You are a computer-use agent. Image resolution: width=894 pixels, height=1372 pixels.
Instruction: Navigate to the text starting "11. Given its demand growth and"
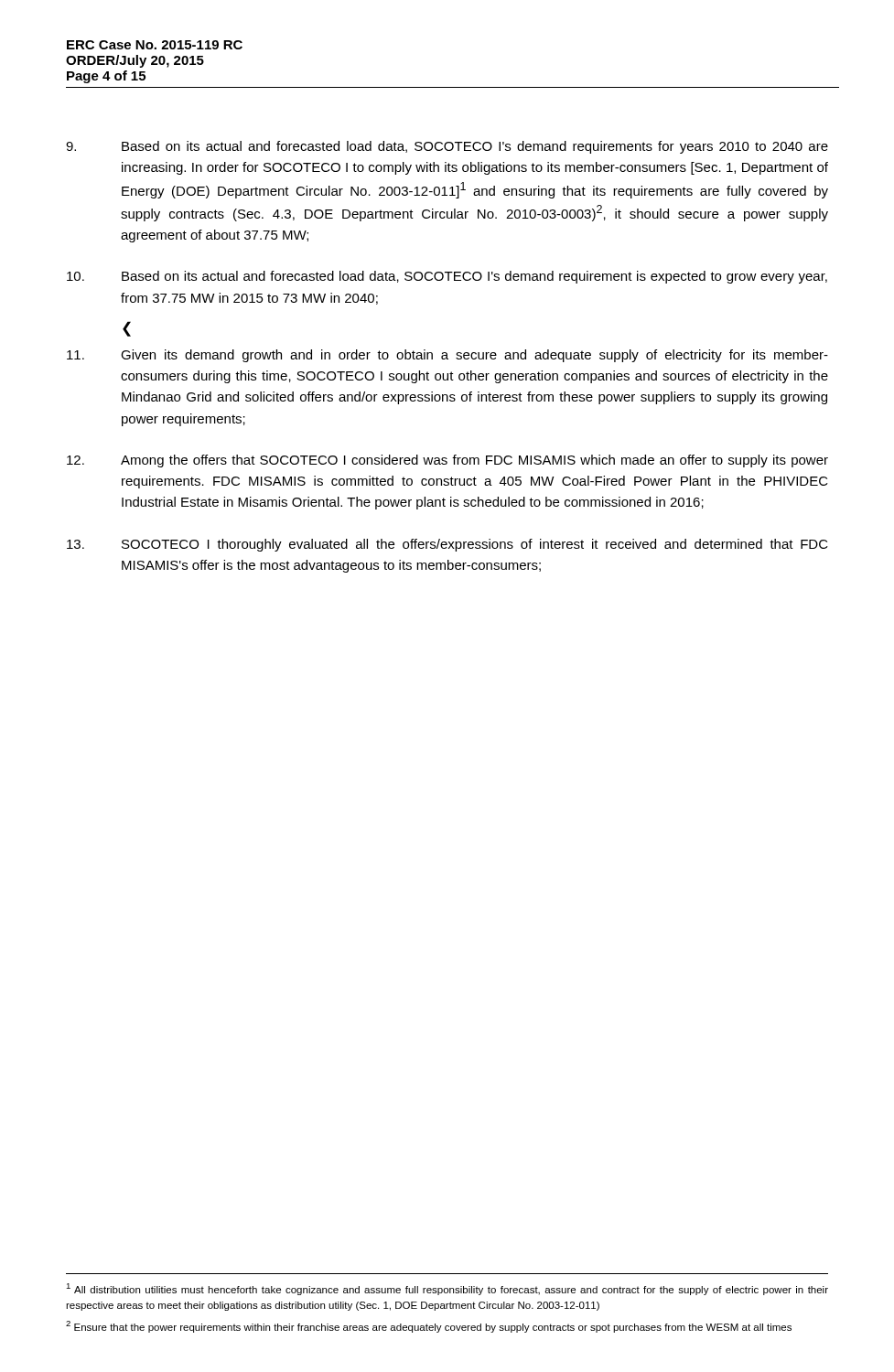pyautogui.click(x=447, y=386)
